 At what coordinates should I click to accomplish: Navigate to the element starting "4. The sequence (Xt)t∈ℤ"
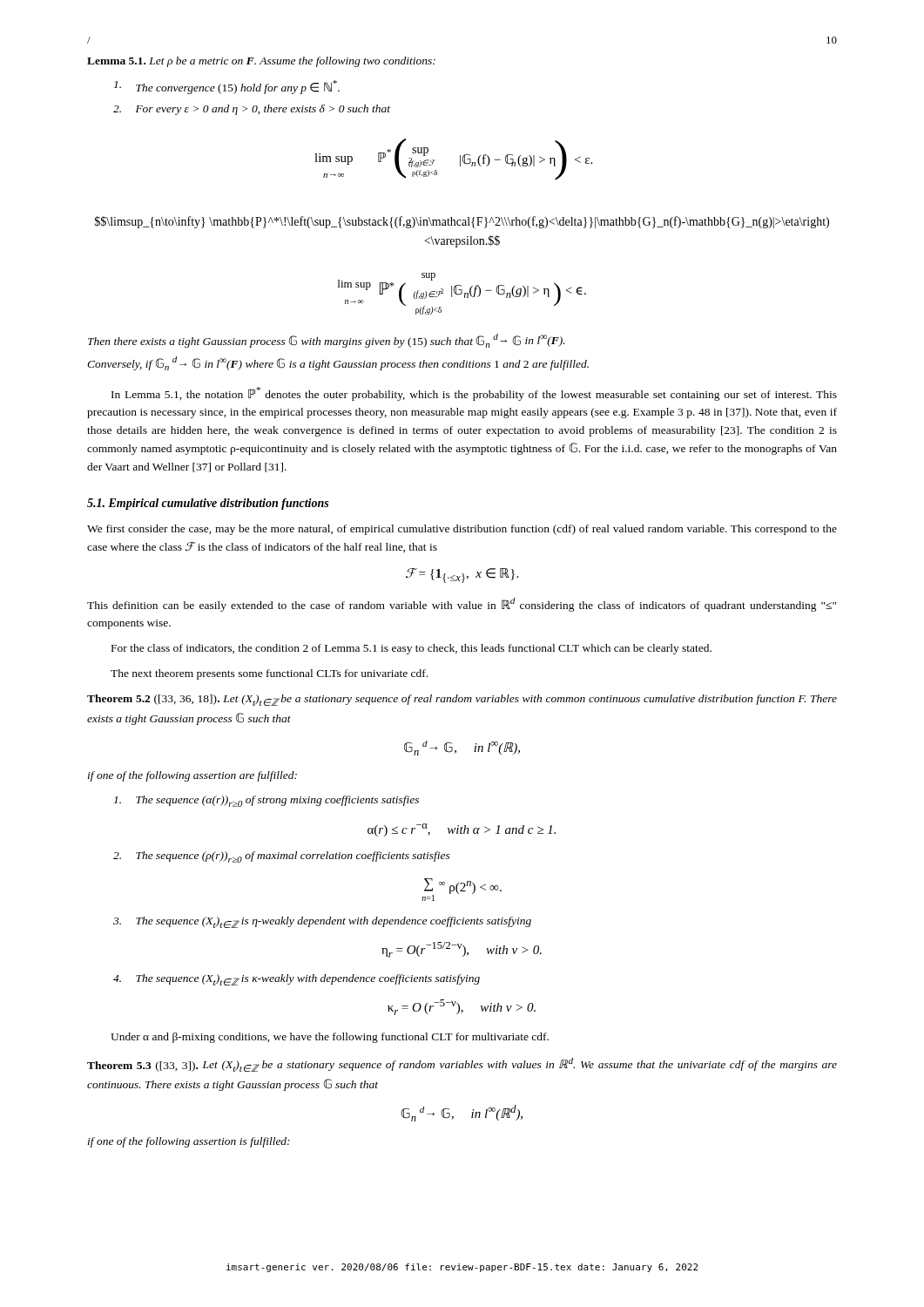(x=475, y=980)
